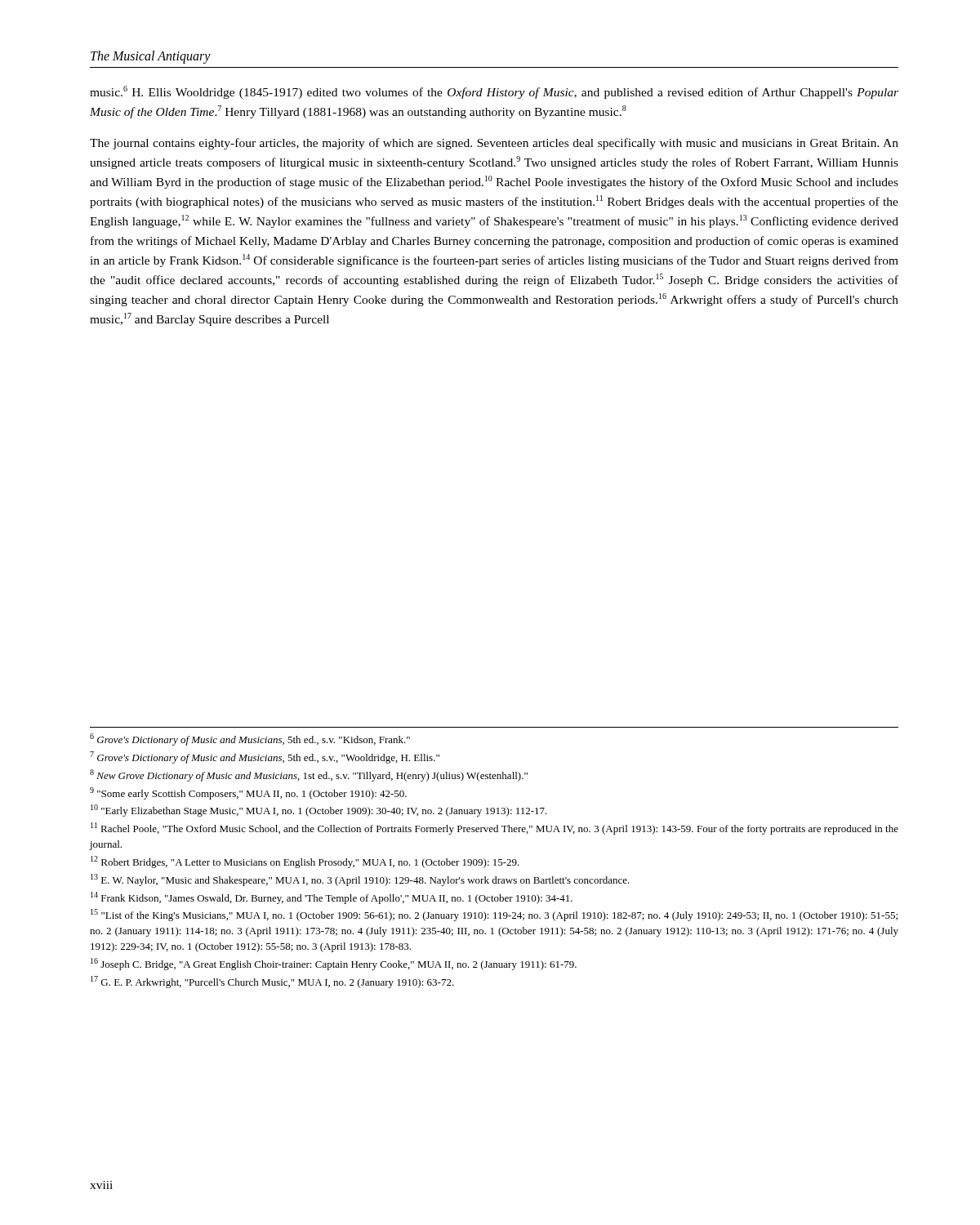Viewport: 980px width, 1225px height.
Task: Select the footnote that reads "12 Robert Bridges, "A Letter to Musicians"
Action: pyautogui.click(x=305, y=861)
